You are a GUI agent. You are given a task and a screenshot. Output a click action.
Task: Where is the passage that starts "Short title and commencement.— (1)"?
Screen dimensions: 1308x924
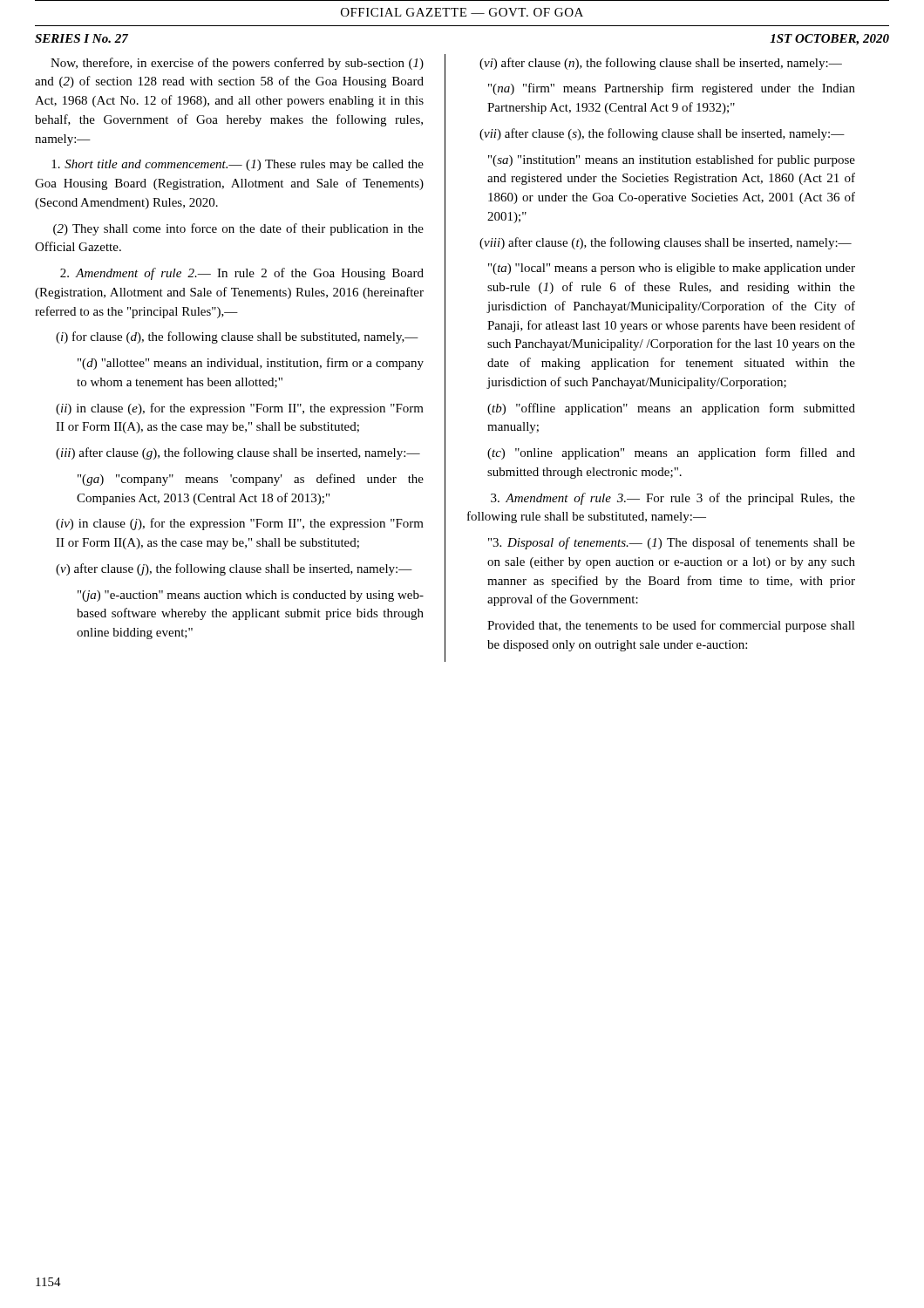pos(229,183)
